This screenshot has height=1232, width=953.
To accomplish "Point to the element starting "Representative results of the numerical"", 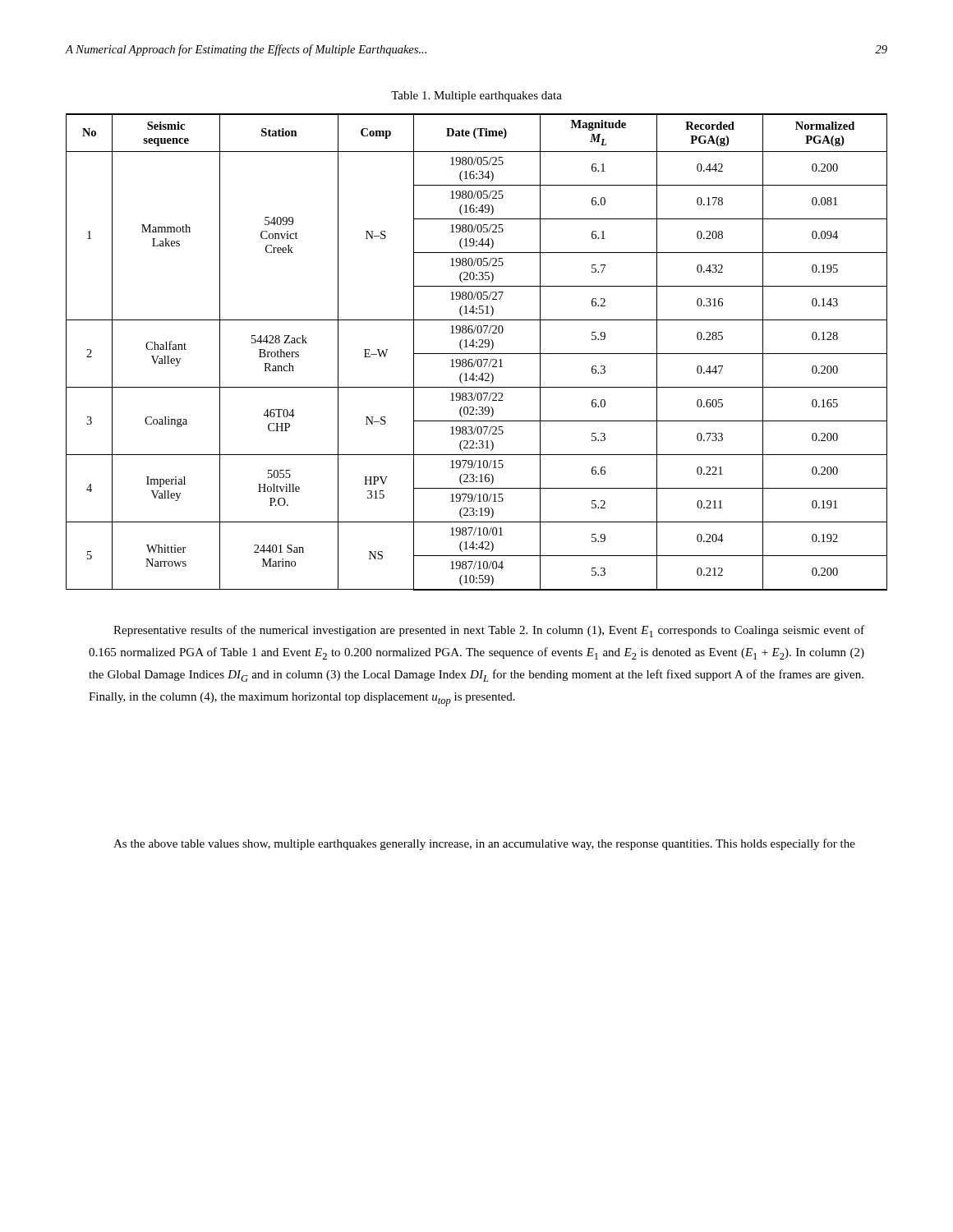I will coord(476,664).
